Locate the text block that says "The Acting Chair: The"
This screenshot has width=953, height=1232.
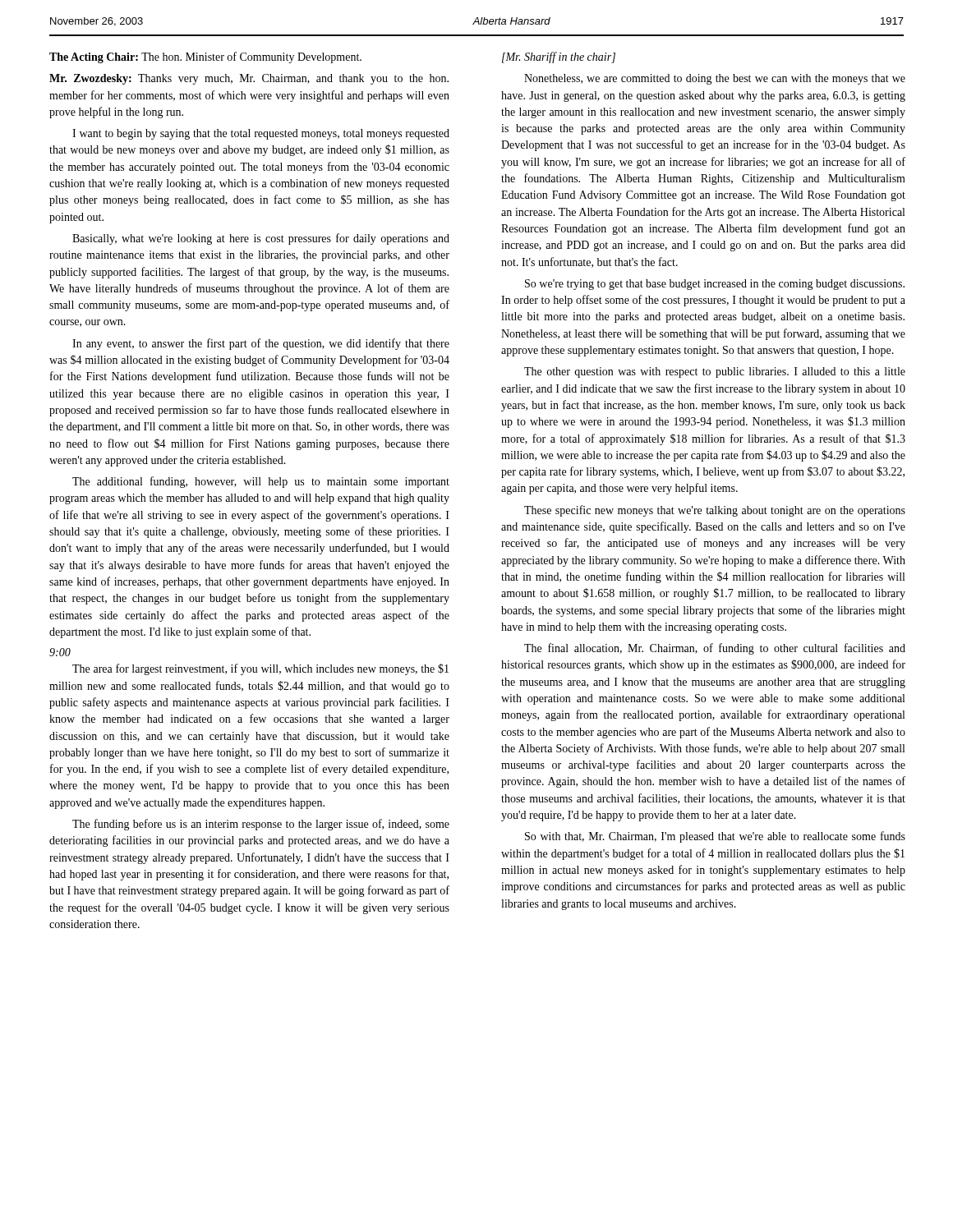(x=249, y=345)
